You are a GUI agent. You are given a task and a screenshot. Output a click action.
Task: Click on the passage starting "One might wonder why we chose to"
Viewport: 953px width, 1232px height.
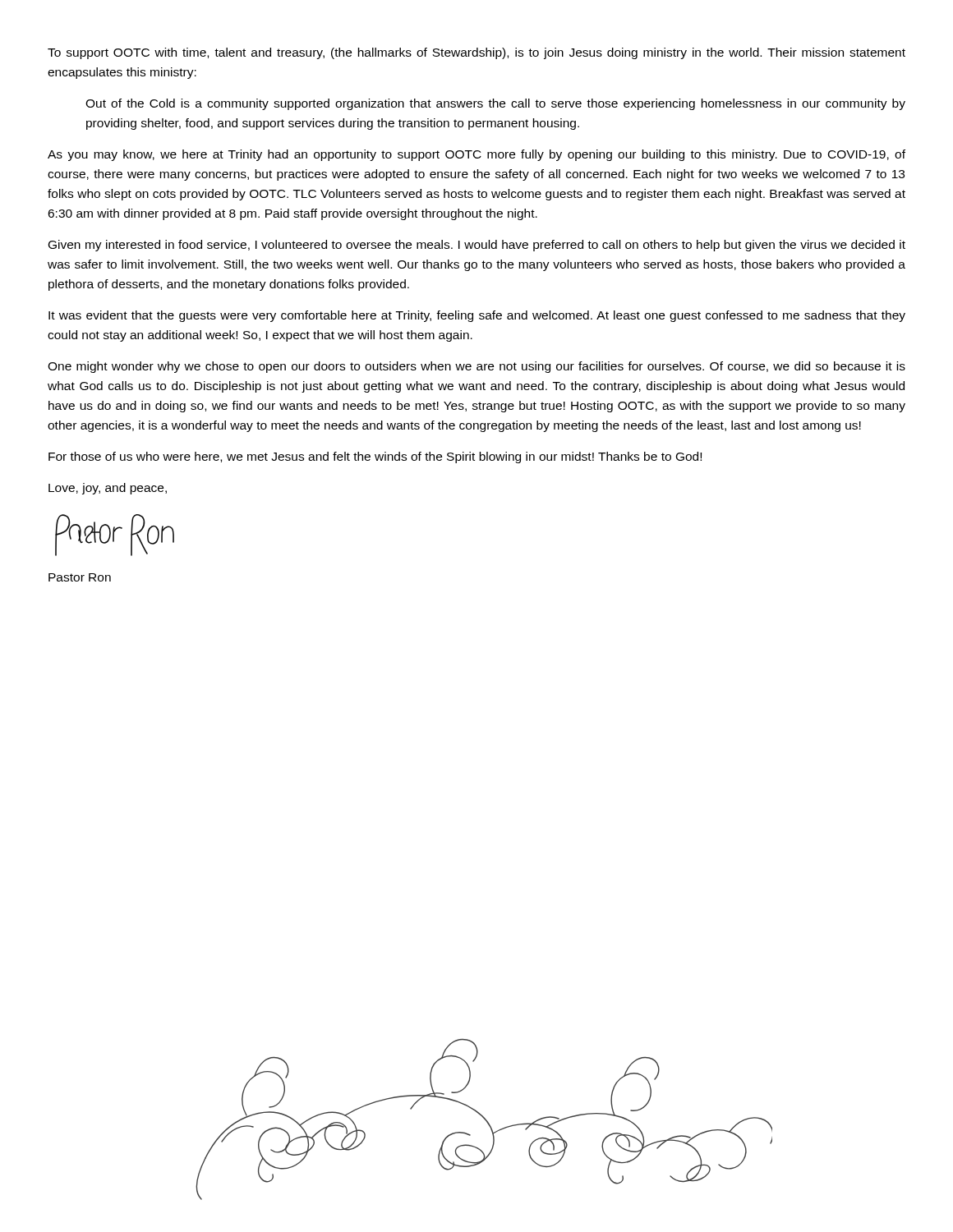coord(476,396)
